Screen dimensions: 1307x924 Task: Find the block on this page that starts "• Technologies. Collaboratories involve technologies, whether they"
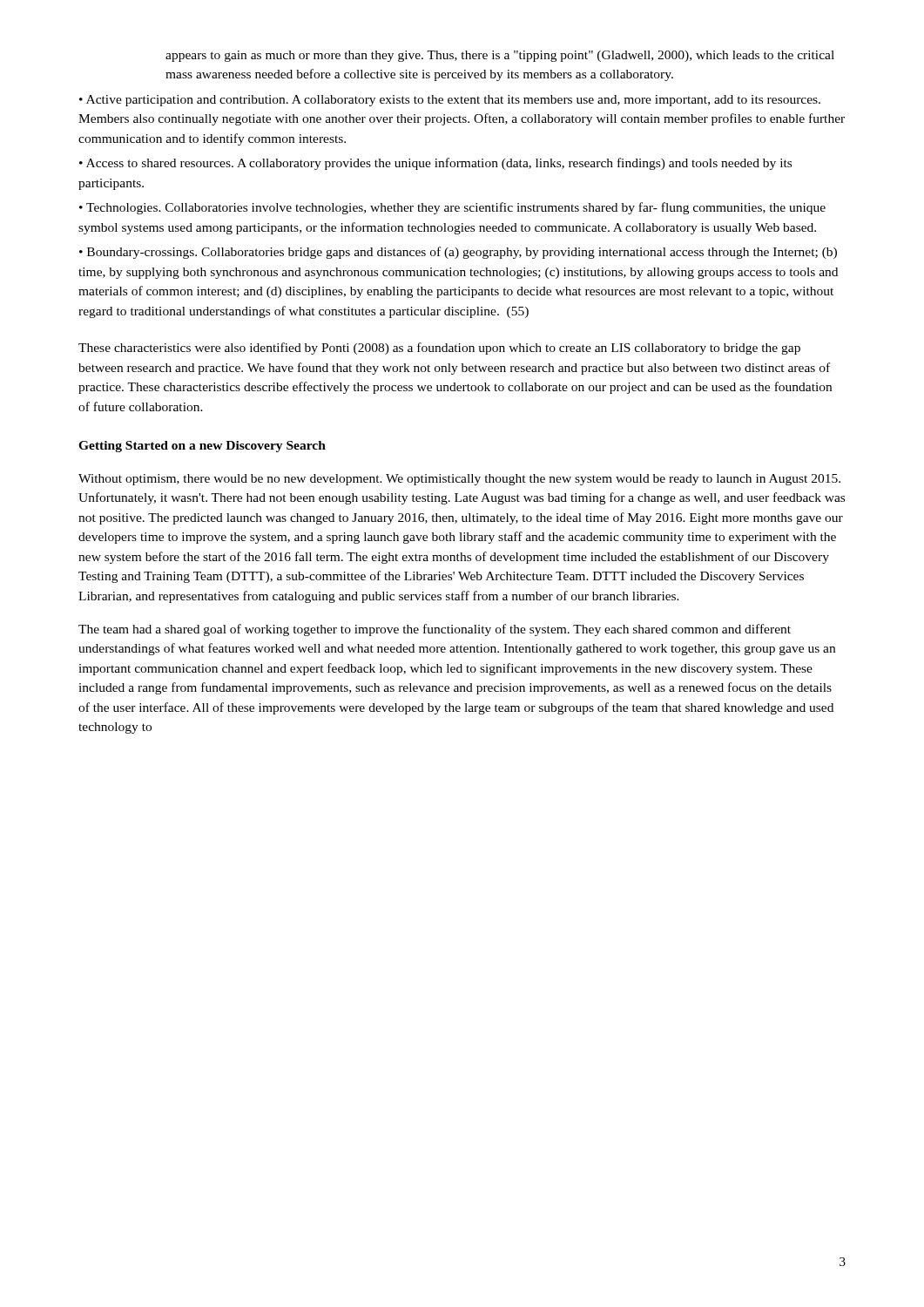[462, 218]
